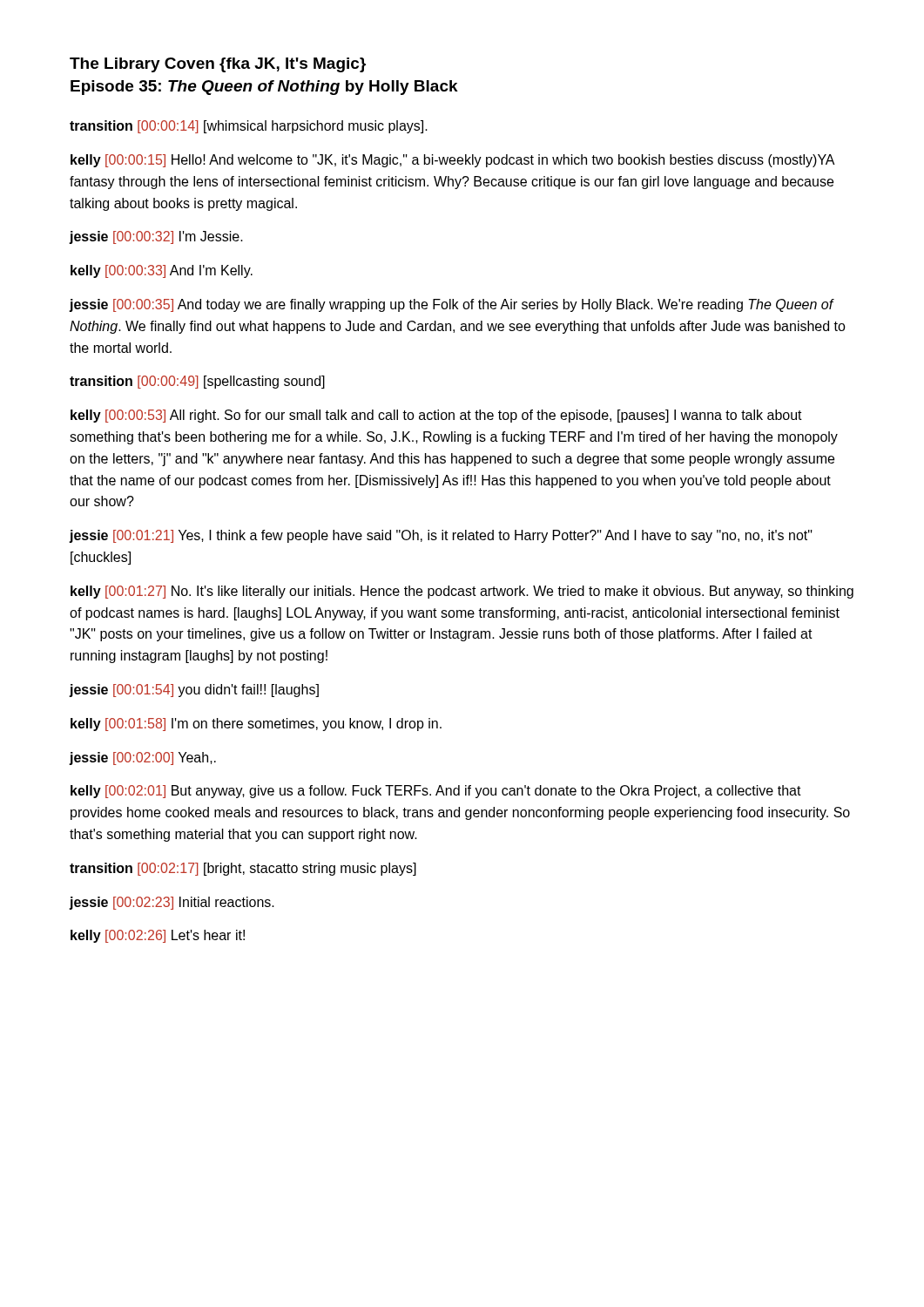Navigate to the element starting "jessie [00:02:23] Initial reactions."
Image resolution: width=924 pixels, height=1307 pixels.
pos(172,903)
